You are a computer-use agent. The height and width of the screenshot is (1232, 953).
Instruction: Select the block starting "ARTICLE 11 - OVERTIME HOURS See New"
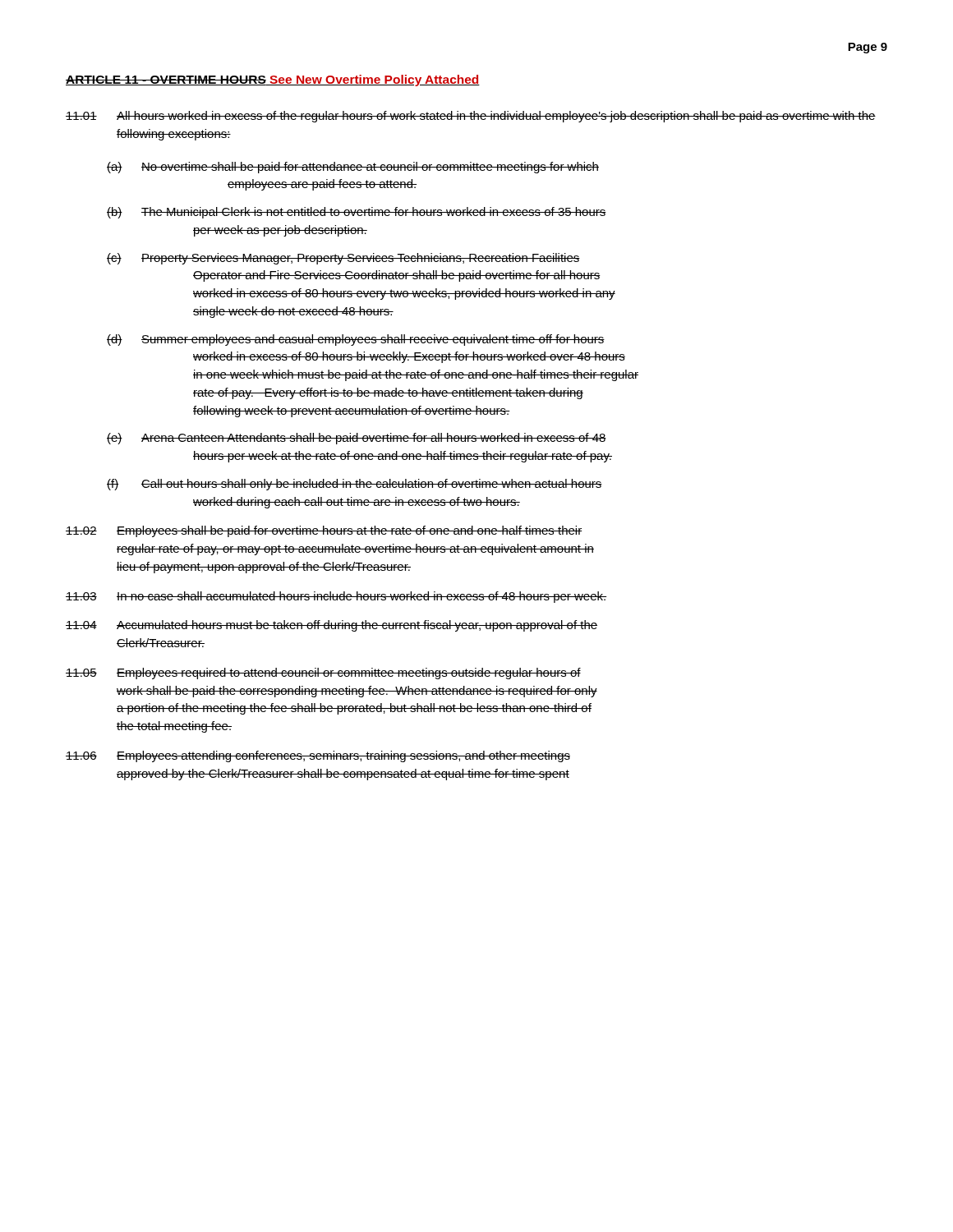point(273,79)
